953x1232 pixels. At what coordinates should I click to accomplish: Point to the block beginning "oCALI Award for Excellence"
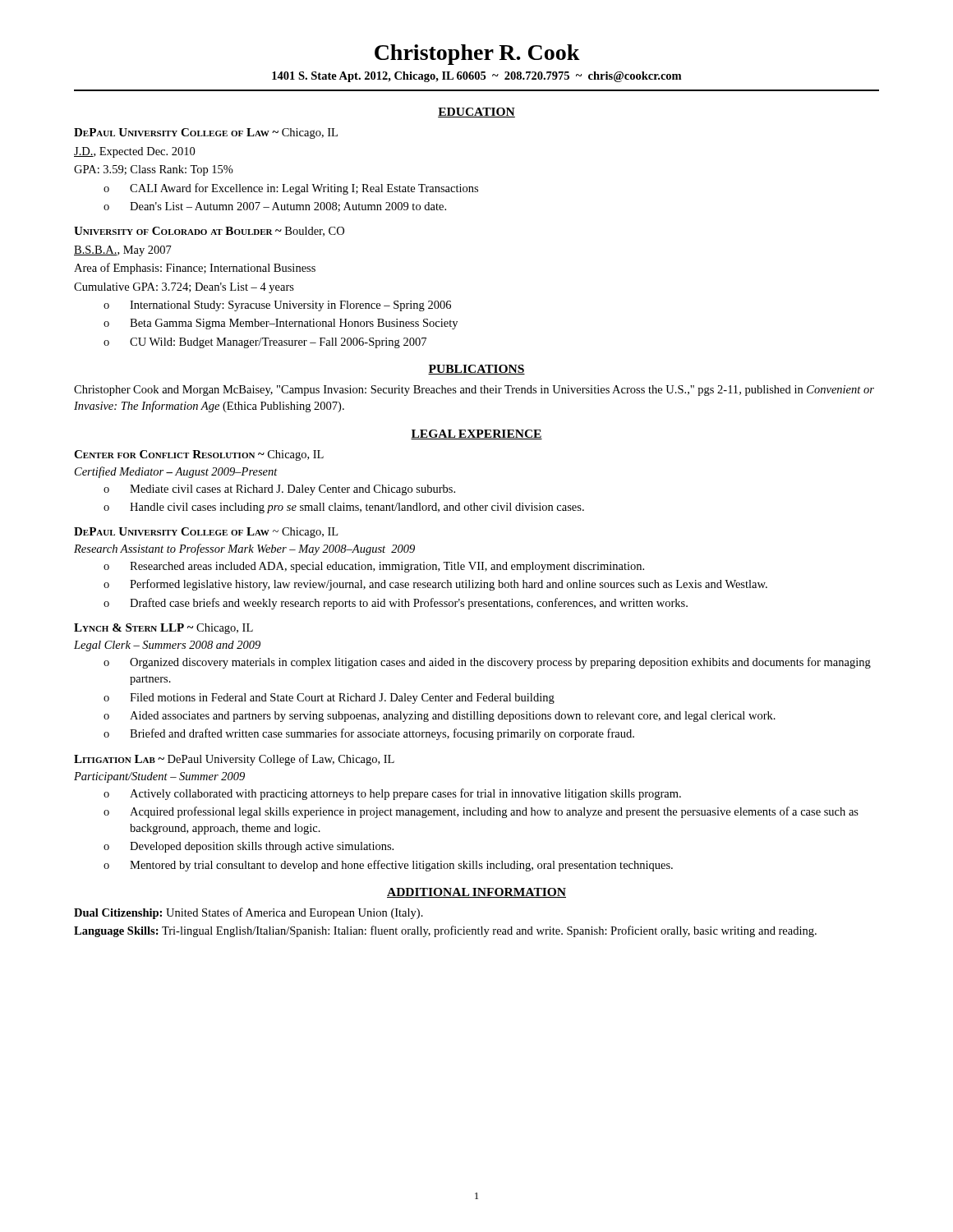click(x=476, y=188)
